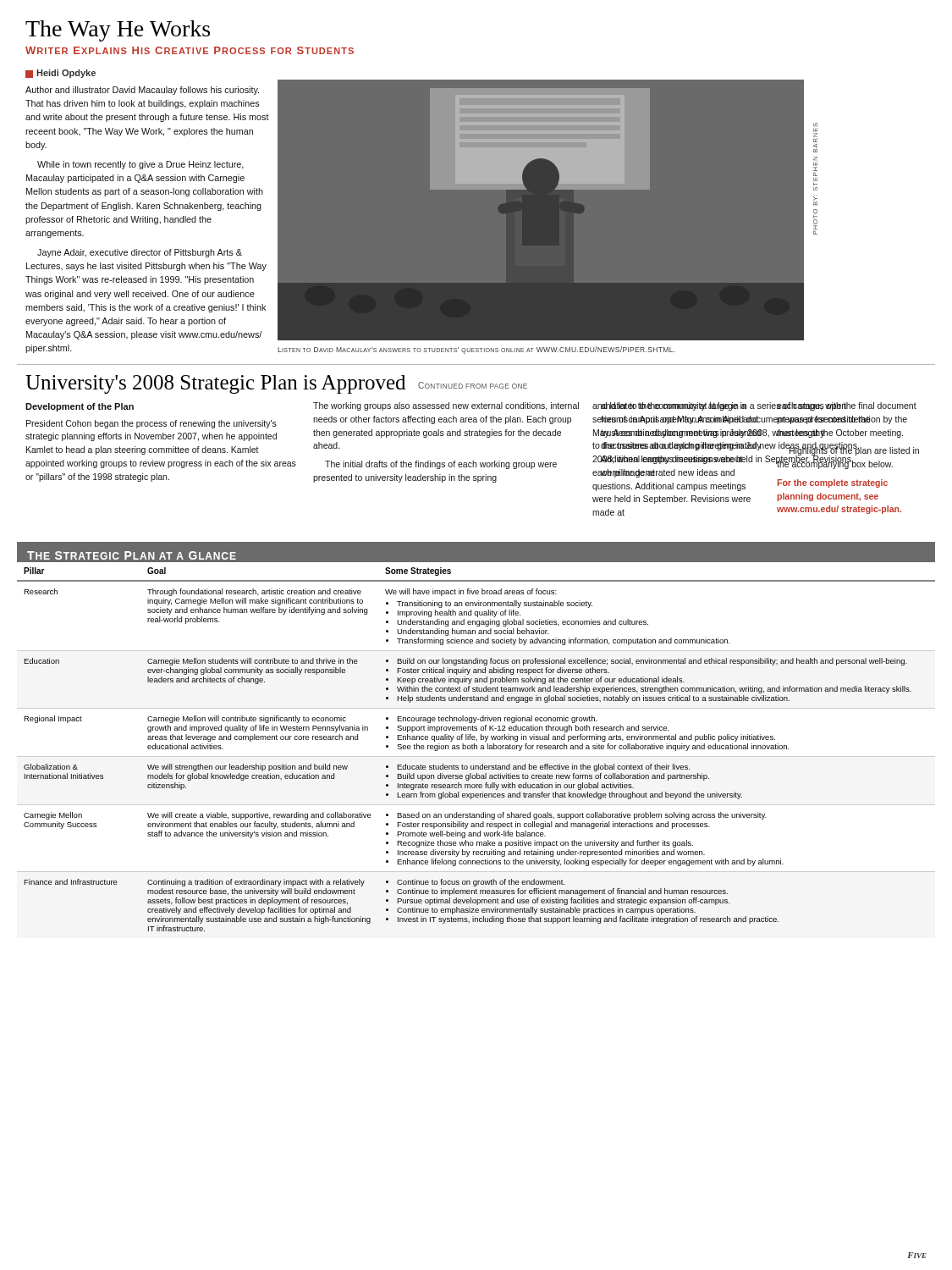The image size is (952, 1270).
Task: Find the text block starting "each stage, with the final document"
Action: [x=851, y=458]
